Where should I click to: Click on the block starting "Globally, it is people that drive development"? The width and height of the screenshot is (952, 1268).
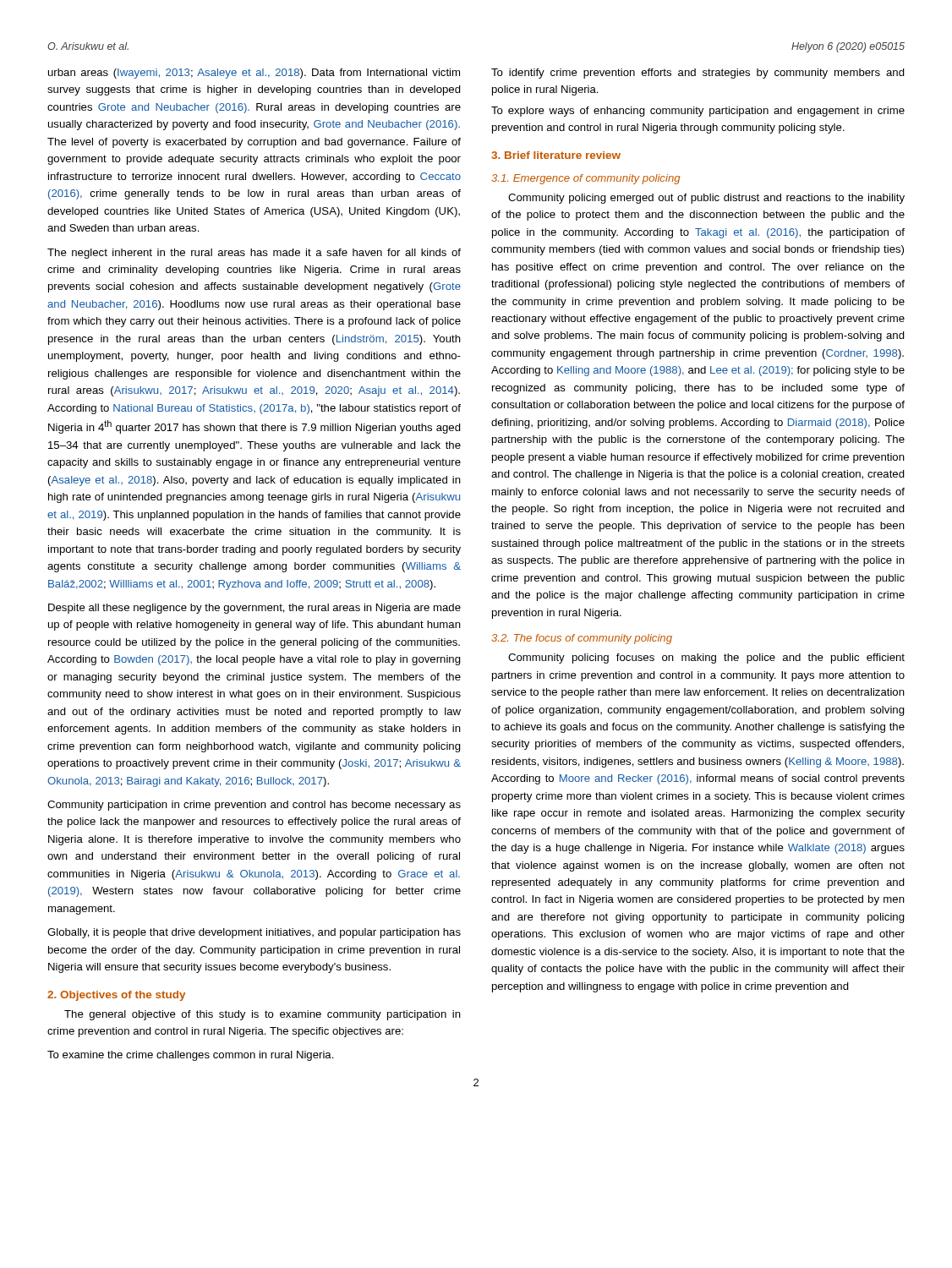coord(254,950)
